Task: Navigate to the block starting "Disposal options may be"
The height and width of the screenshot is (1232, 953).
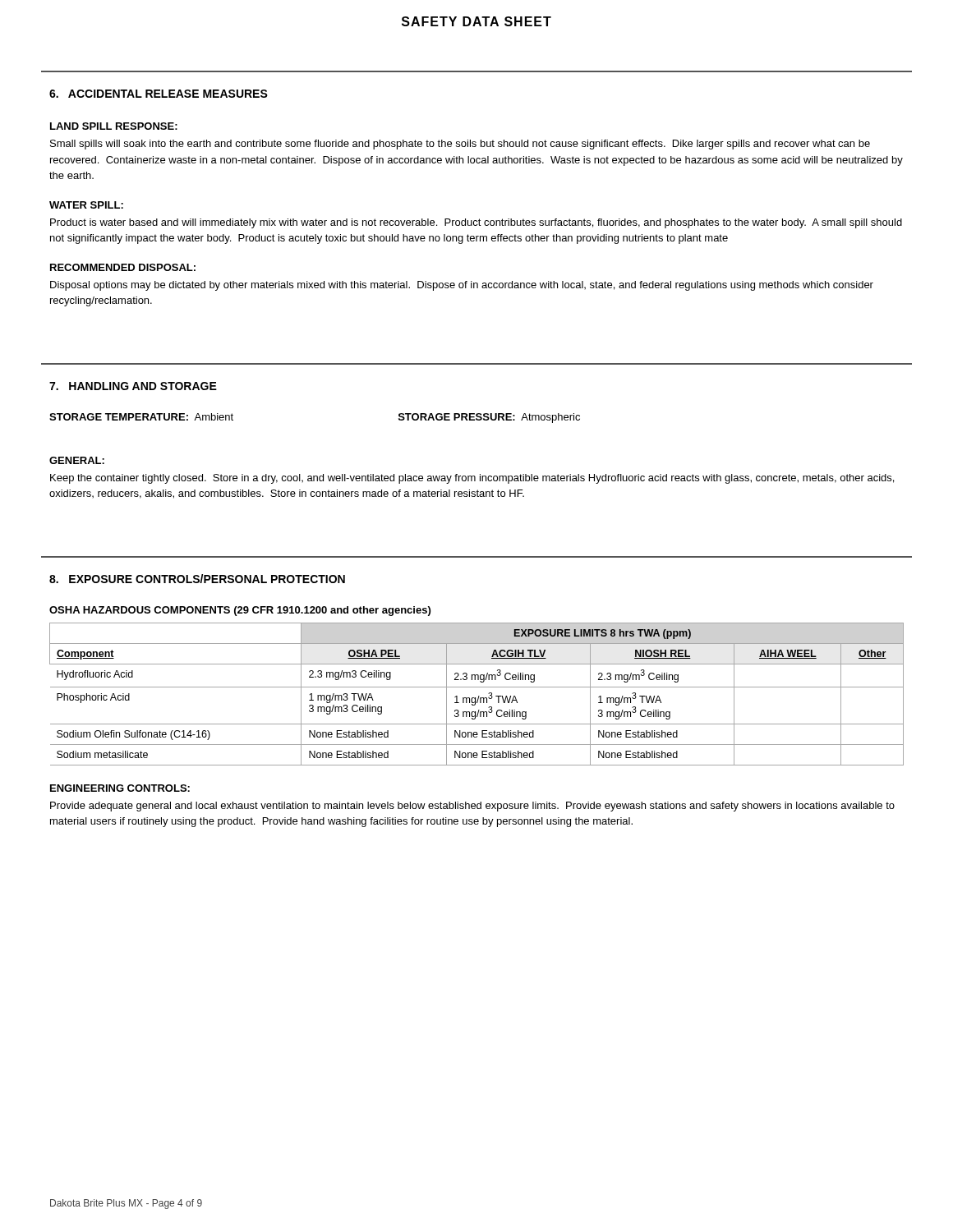Action: tap(461, 292)
